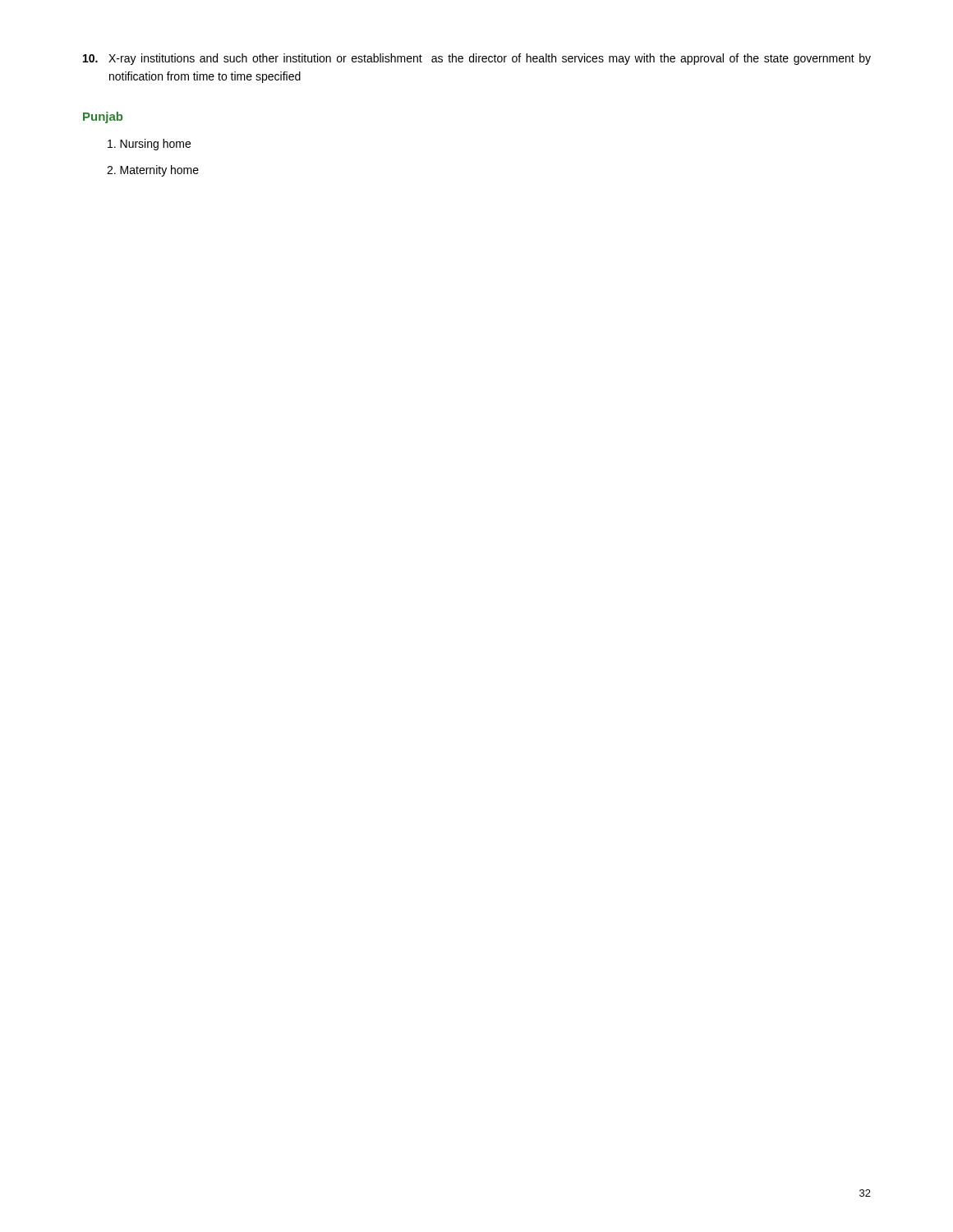Navigate to the passage starting "Nursing home"
This screenshot has height=1232, width=953.
click(x=149, y=144)
